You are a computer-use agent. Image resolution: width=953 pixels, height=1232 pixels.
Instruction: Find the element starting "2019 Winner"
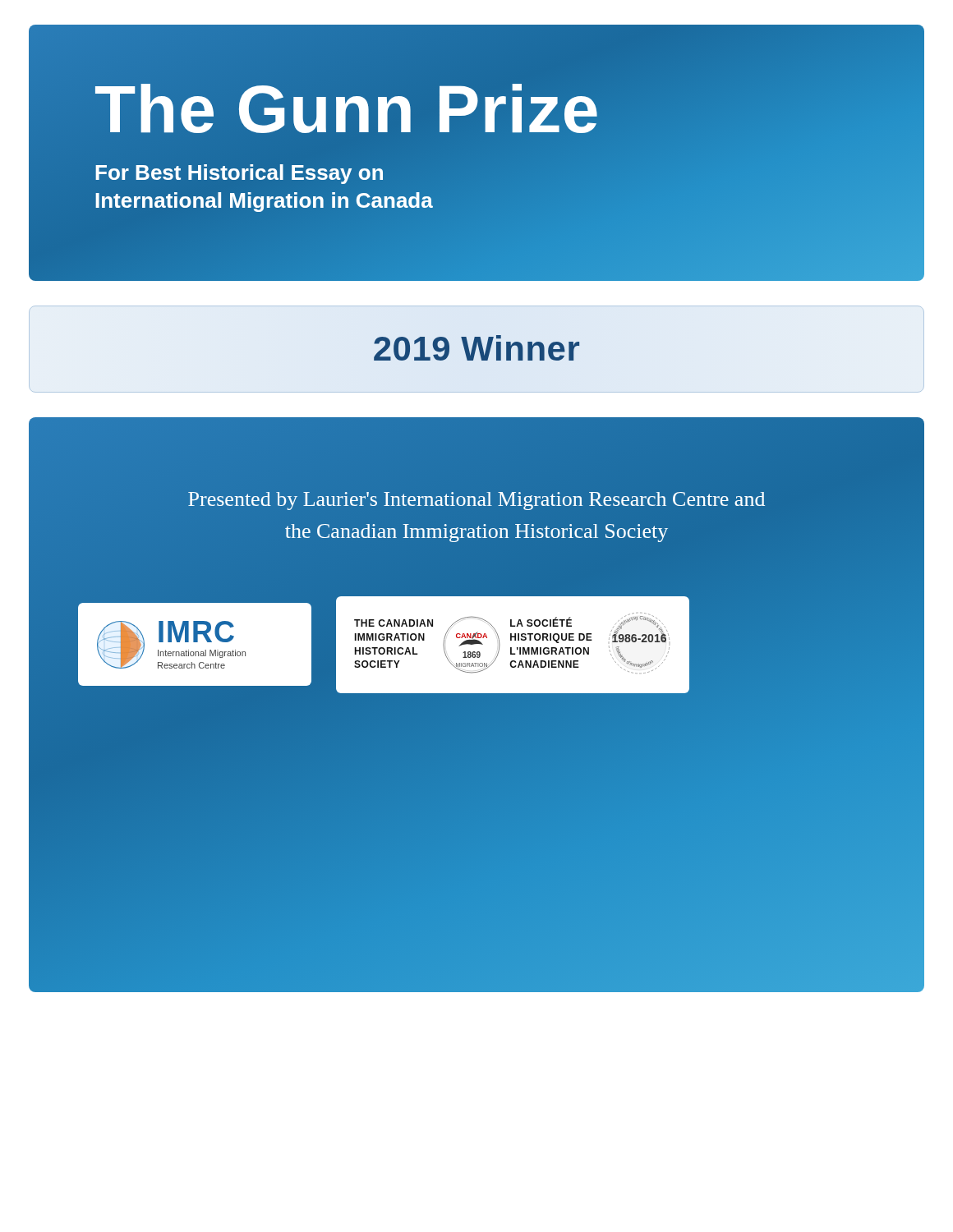(x=476, y=349)
